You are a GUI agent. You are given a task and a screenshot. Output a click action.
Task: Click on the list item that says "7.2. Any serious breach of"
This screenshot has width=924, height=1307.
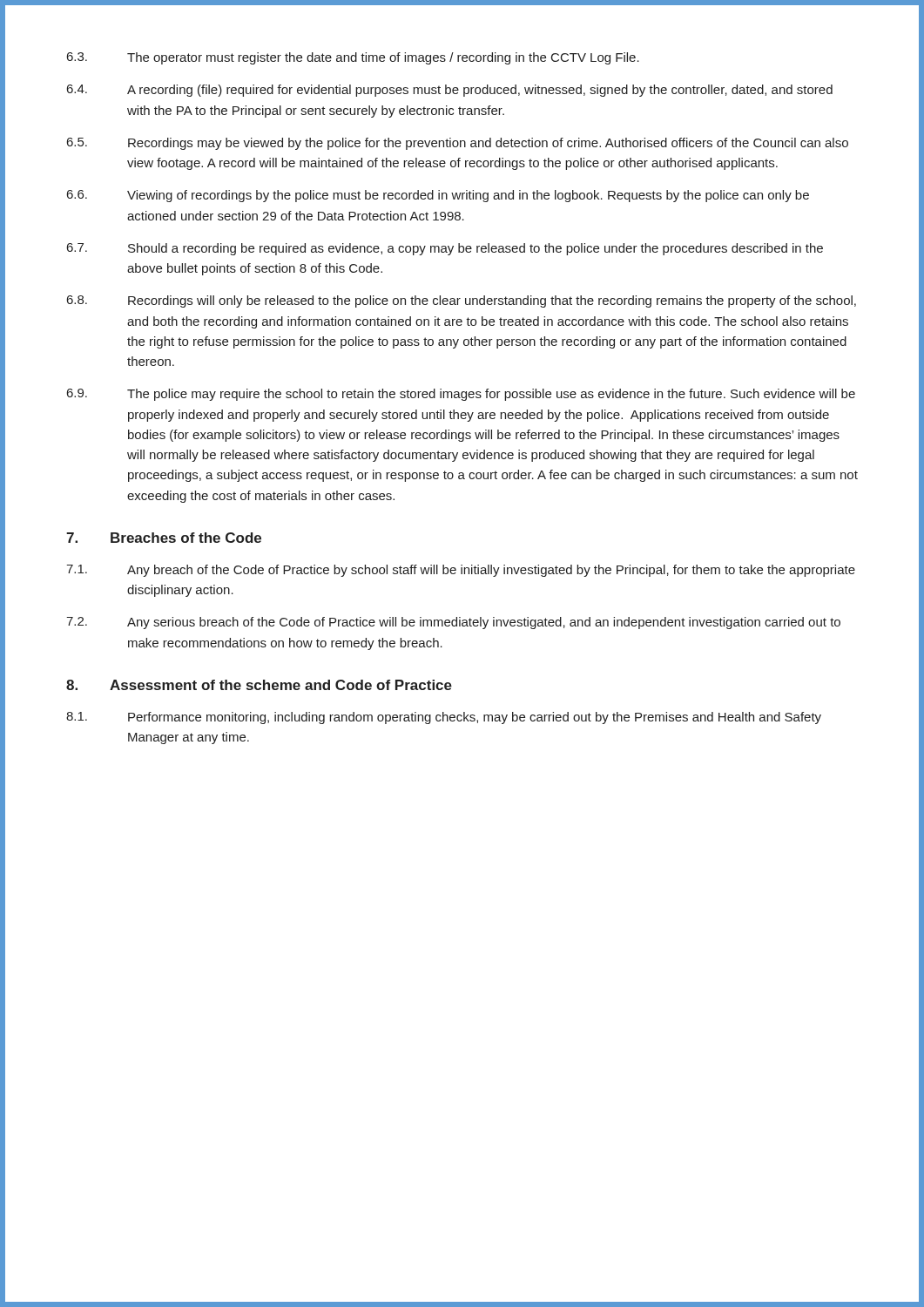coord(462,632)
